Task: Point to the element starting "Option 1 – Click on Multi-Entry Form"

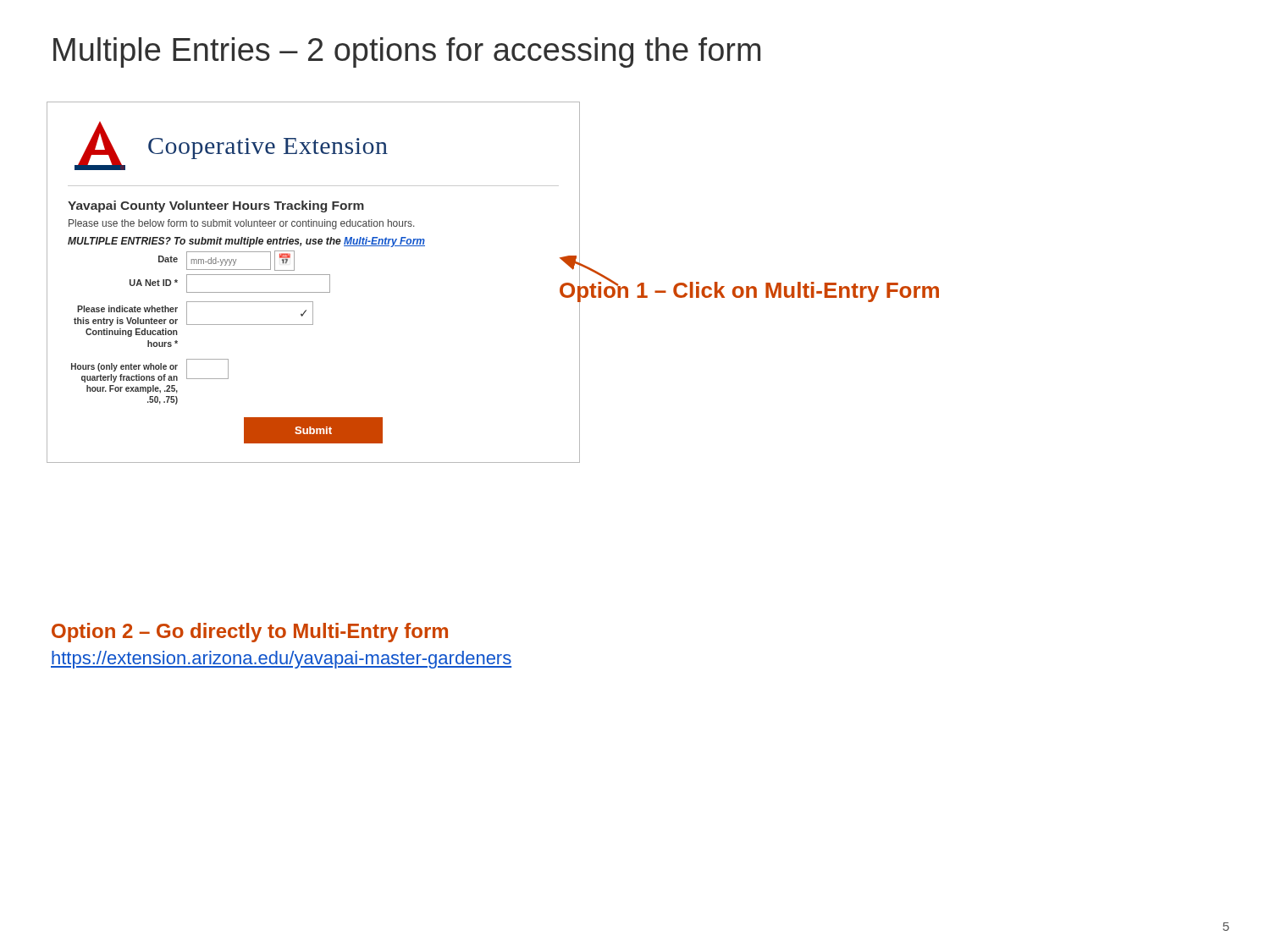Action: click(x=750, y=290)
